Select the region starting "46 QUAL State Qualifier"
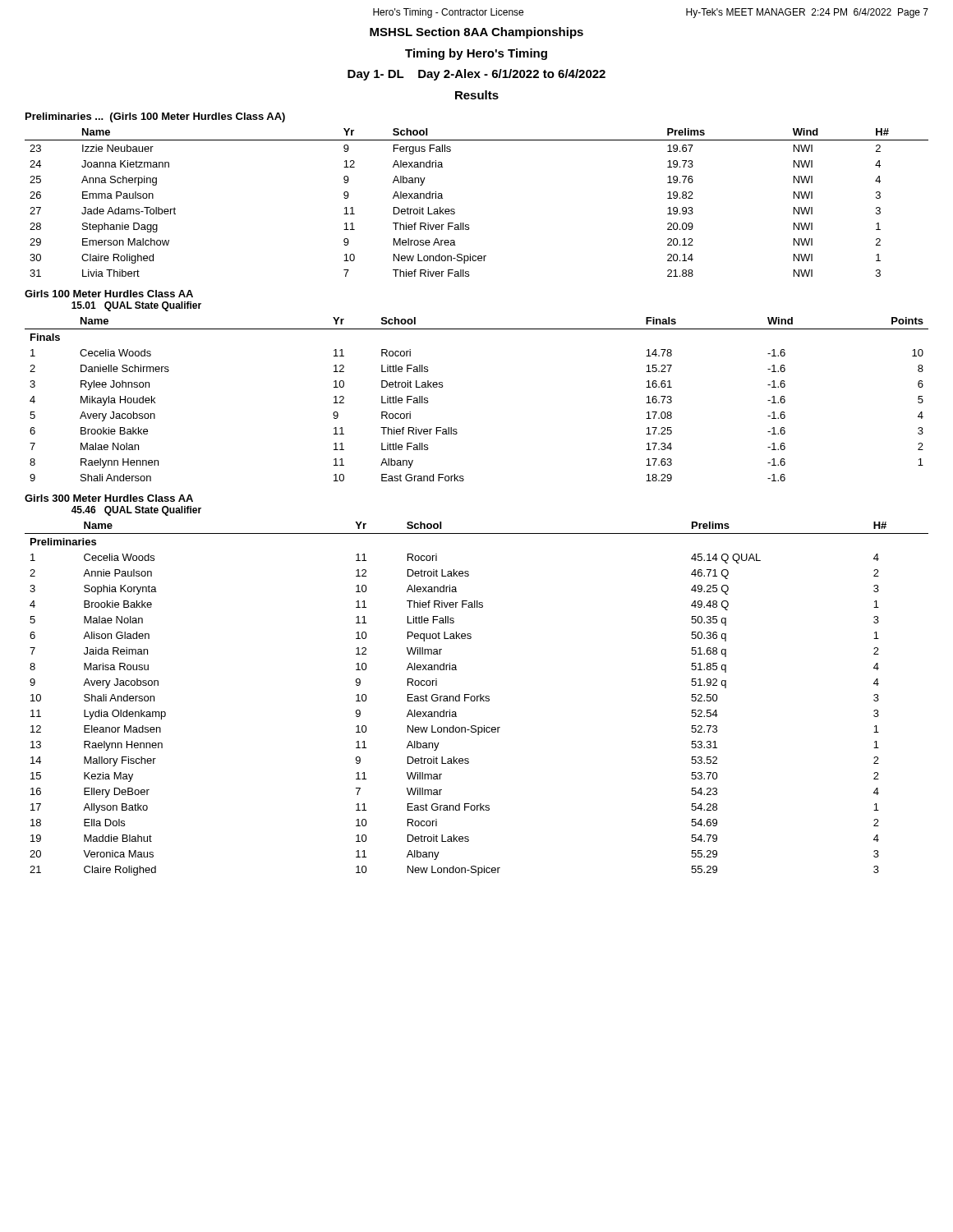The image size is (953, 1232). (113, 510)
